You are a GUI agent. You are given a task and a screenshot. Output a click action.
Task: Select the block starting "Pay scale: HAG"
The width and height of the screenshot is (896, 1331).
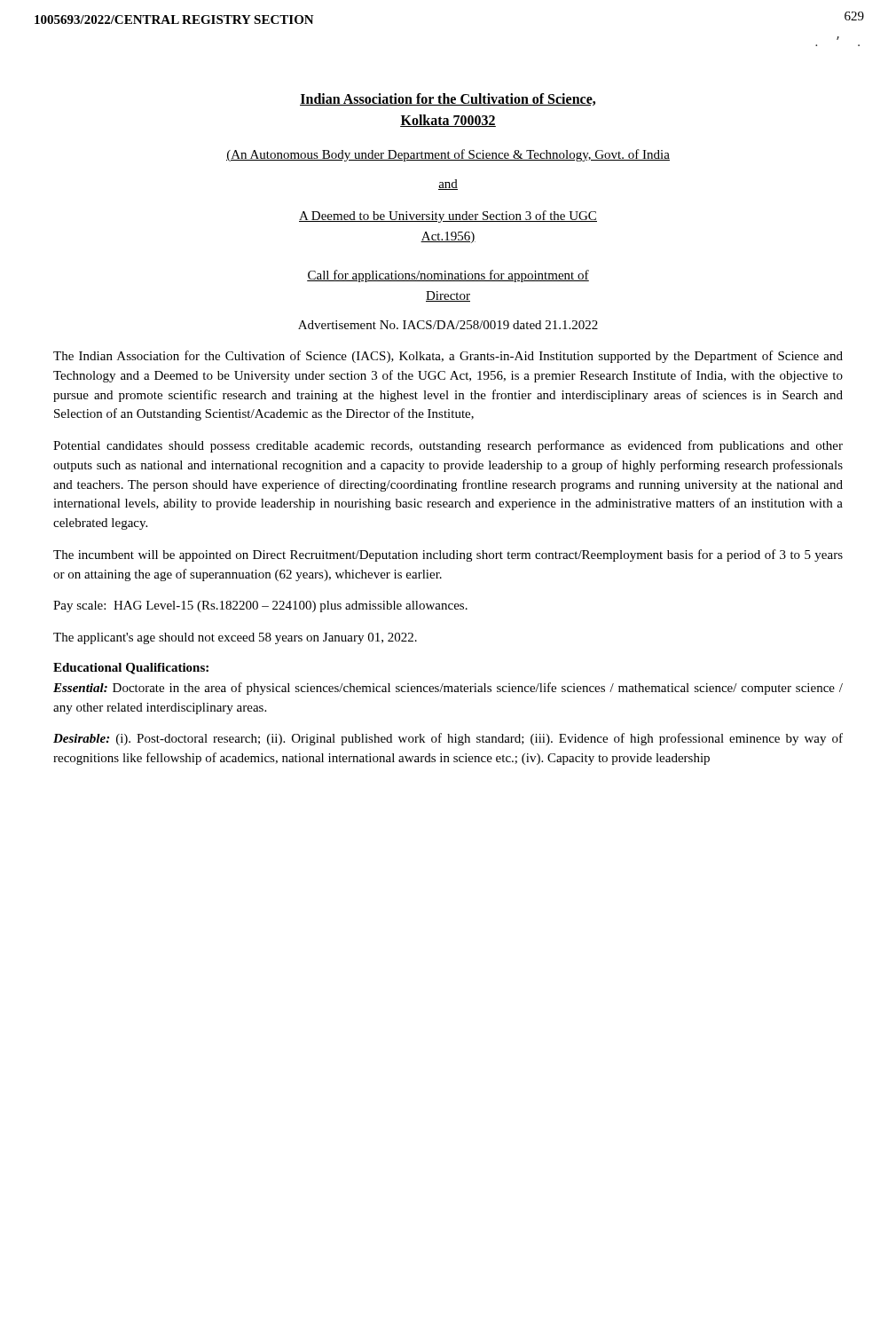tap(261, 605)
